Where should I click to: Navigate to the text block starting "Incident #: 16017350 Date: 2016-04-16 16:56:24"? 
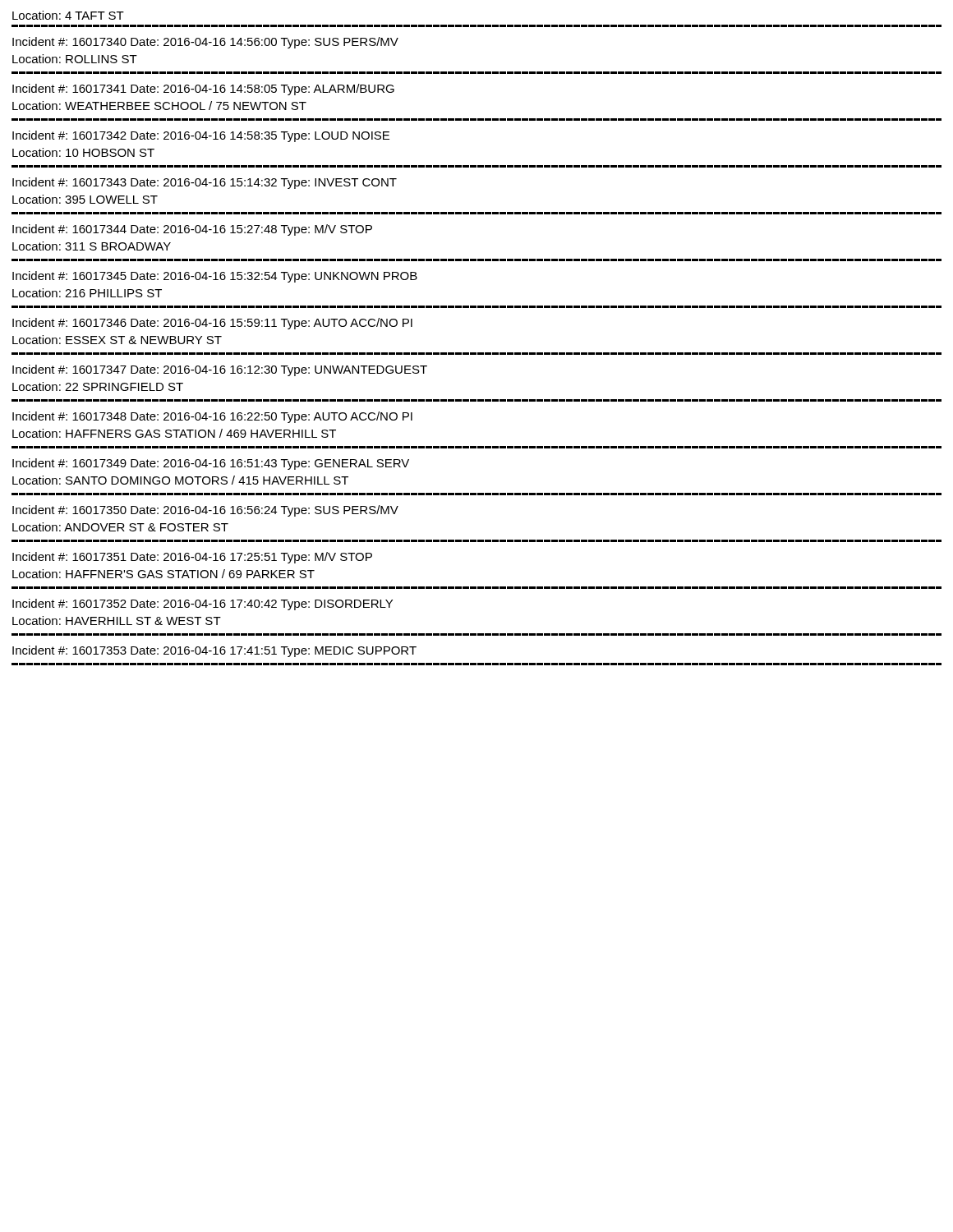pyautogui.click(x=205, y=511)
